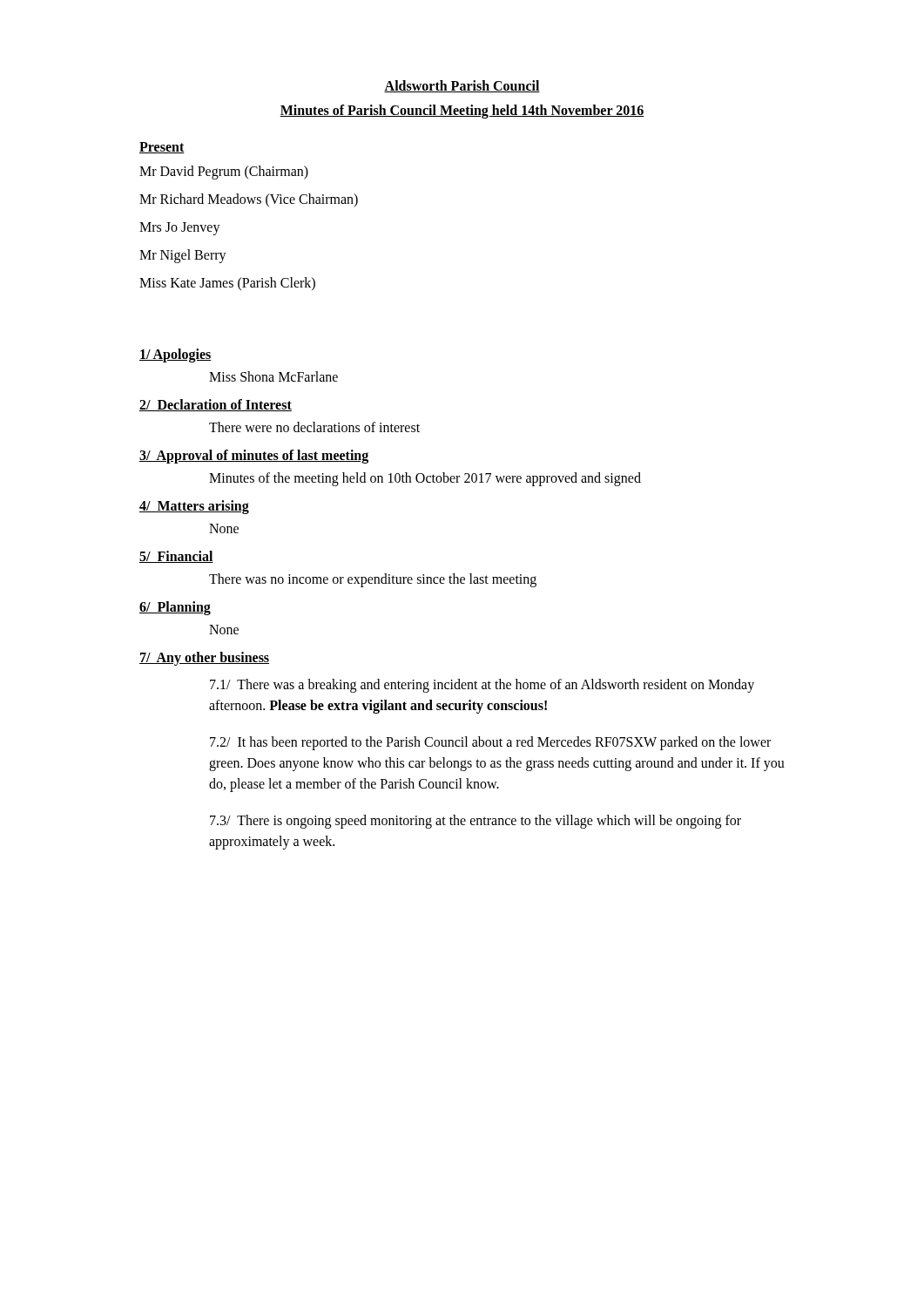
Task: Locate the text starting "Mr David Pegrum (Chairman)"
Action: tap(224, 171)
